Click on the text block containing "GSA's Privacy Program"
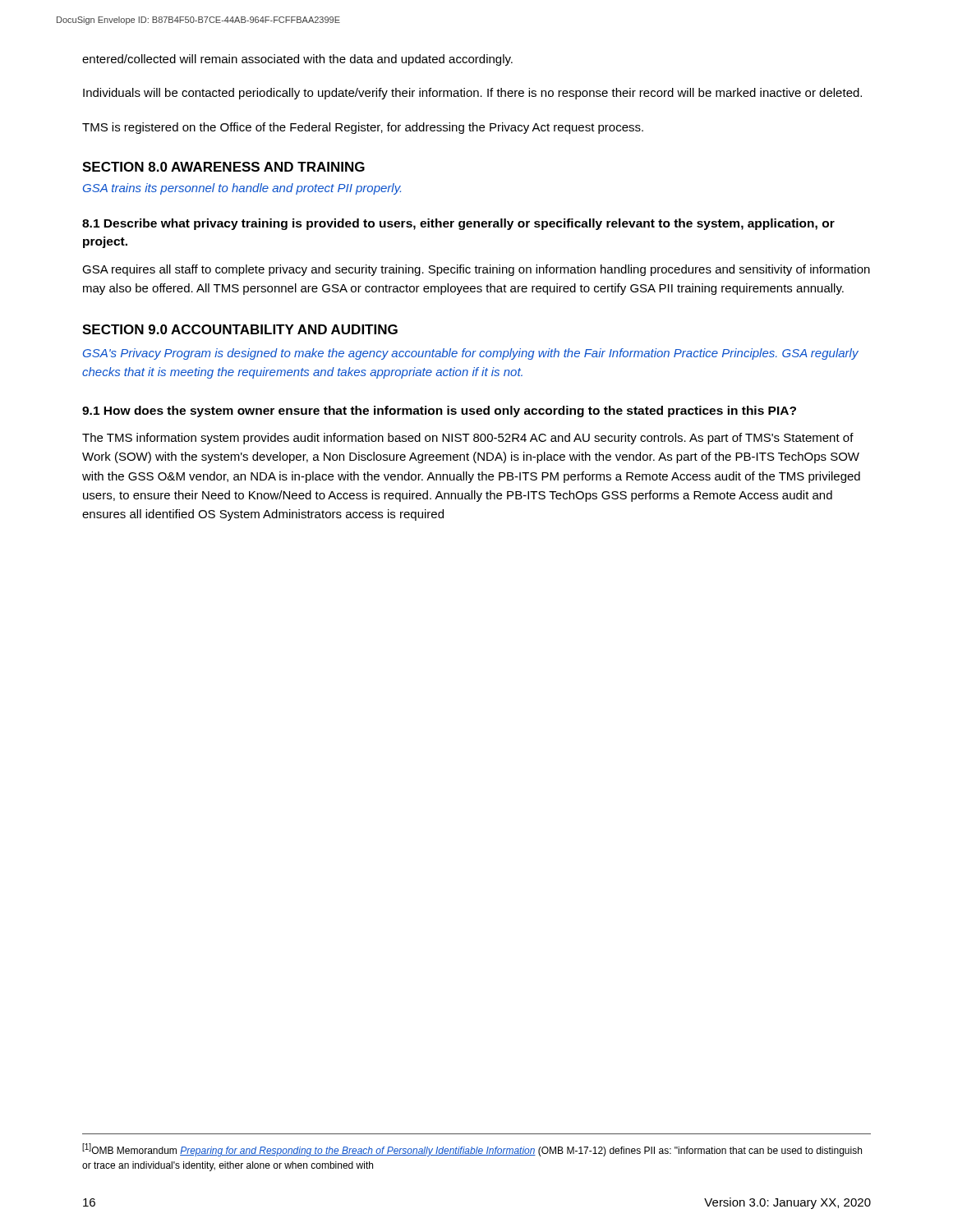Screen dimensions: 1232x953 (470, 362)
